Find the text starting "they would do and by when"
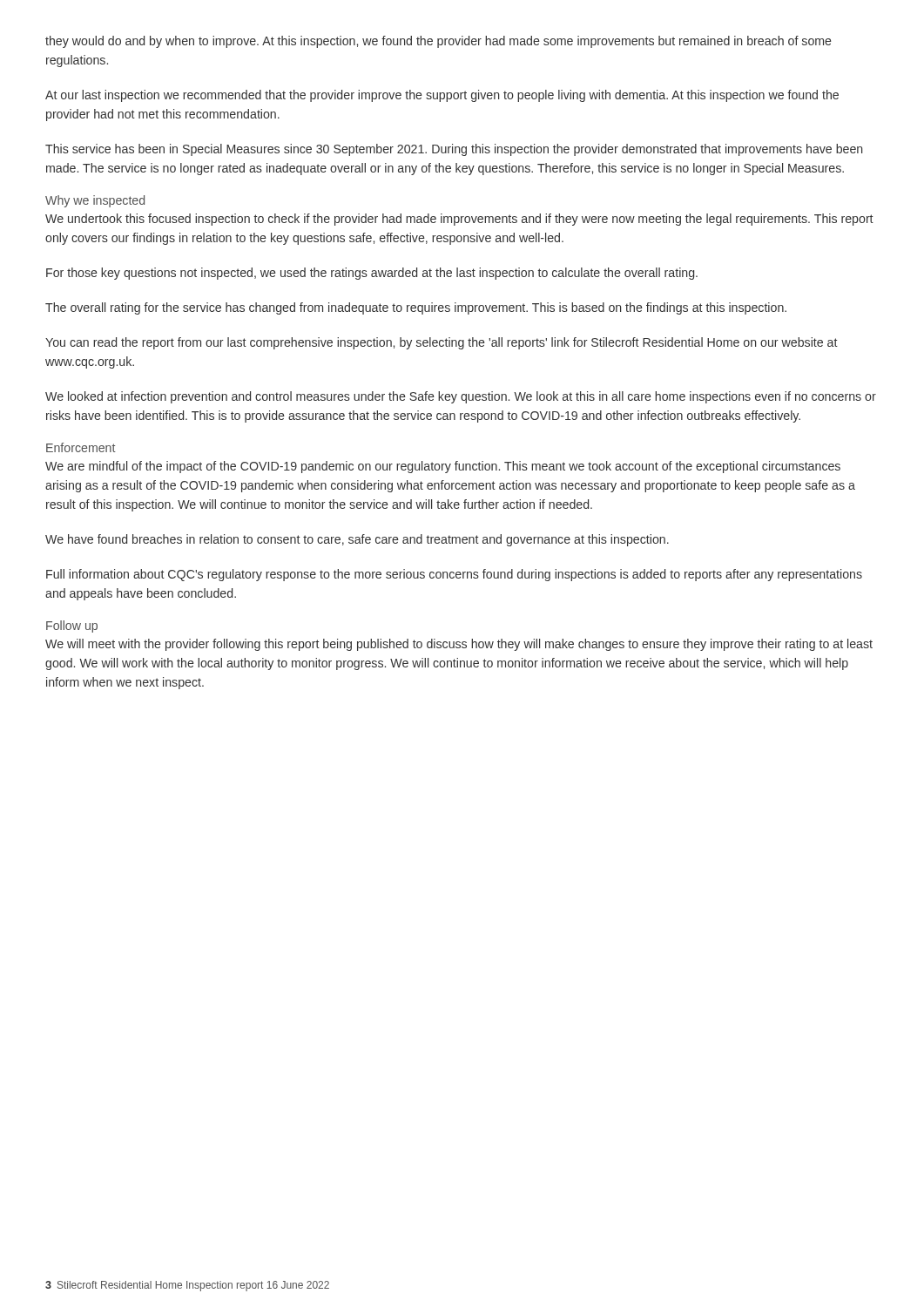Image resolution: width=924 pixels, height=1307 pixels. [438, 51]
